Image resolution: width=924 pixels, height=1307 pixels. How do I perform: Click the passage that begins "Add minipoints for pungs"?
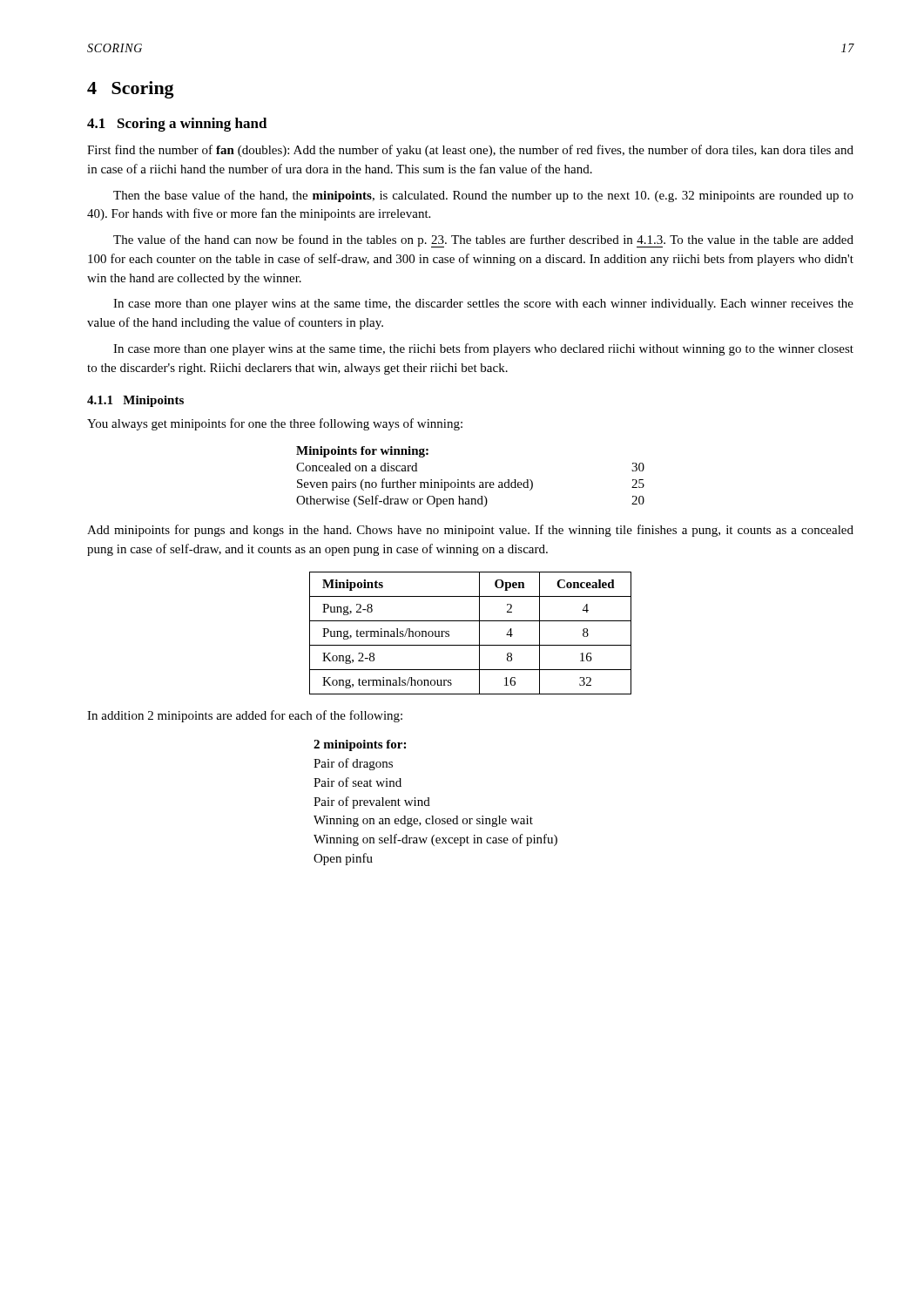coord(470,540)
